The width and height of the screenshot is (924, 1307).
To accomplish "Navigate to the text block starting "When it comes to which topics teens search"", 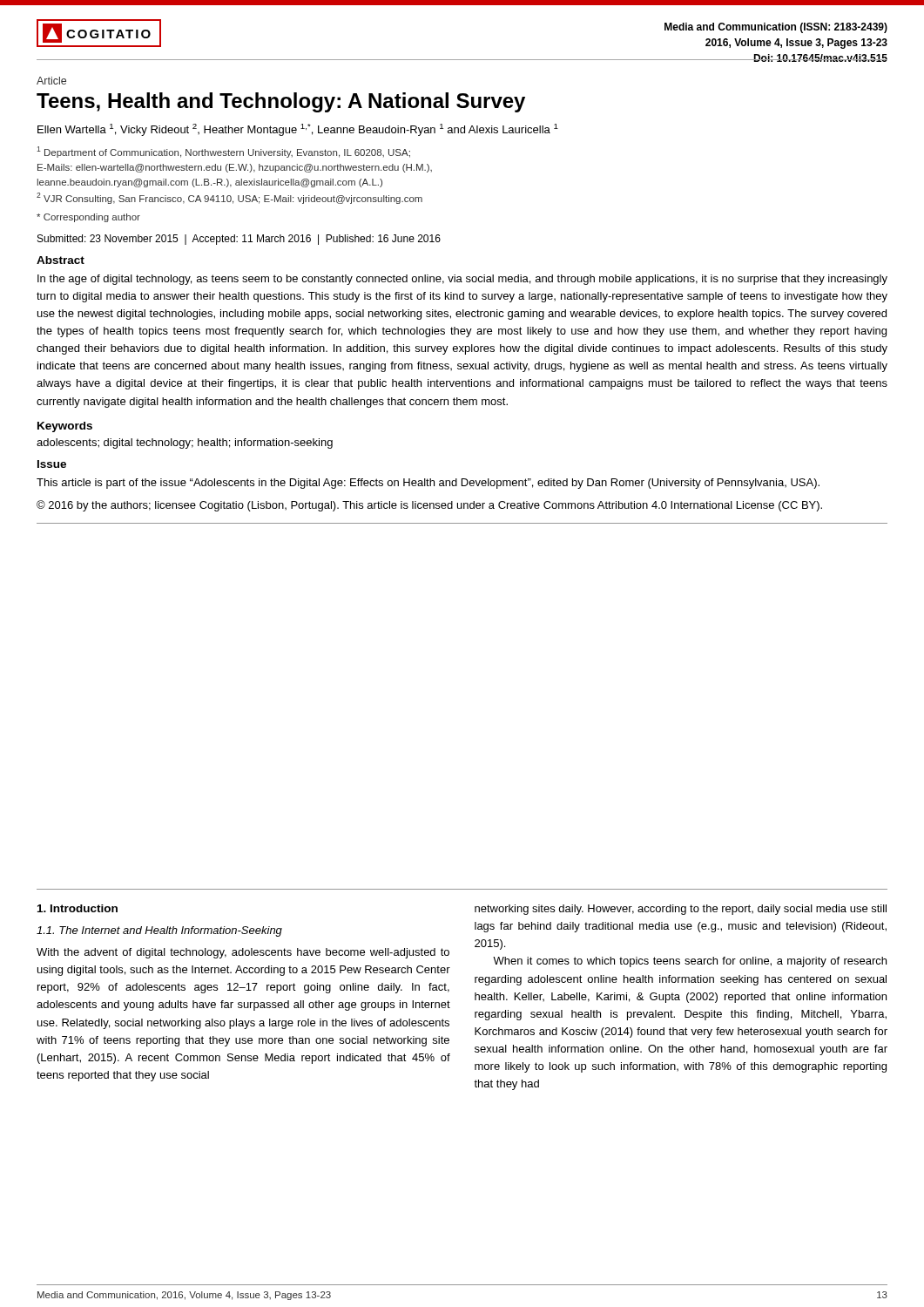I will [x=681, y=1022].
